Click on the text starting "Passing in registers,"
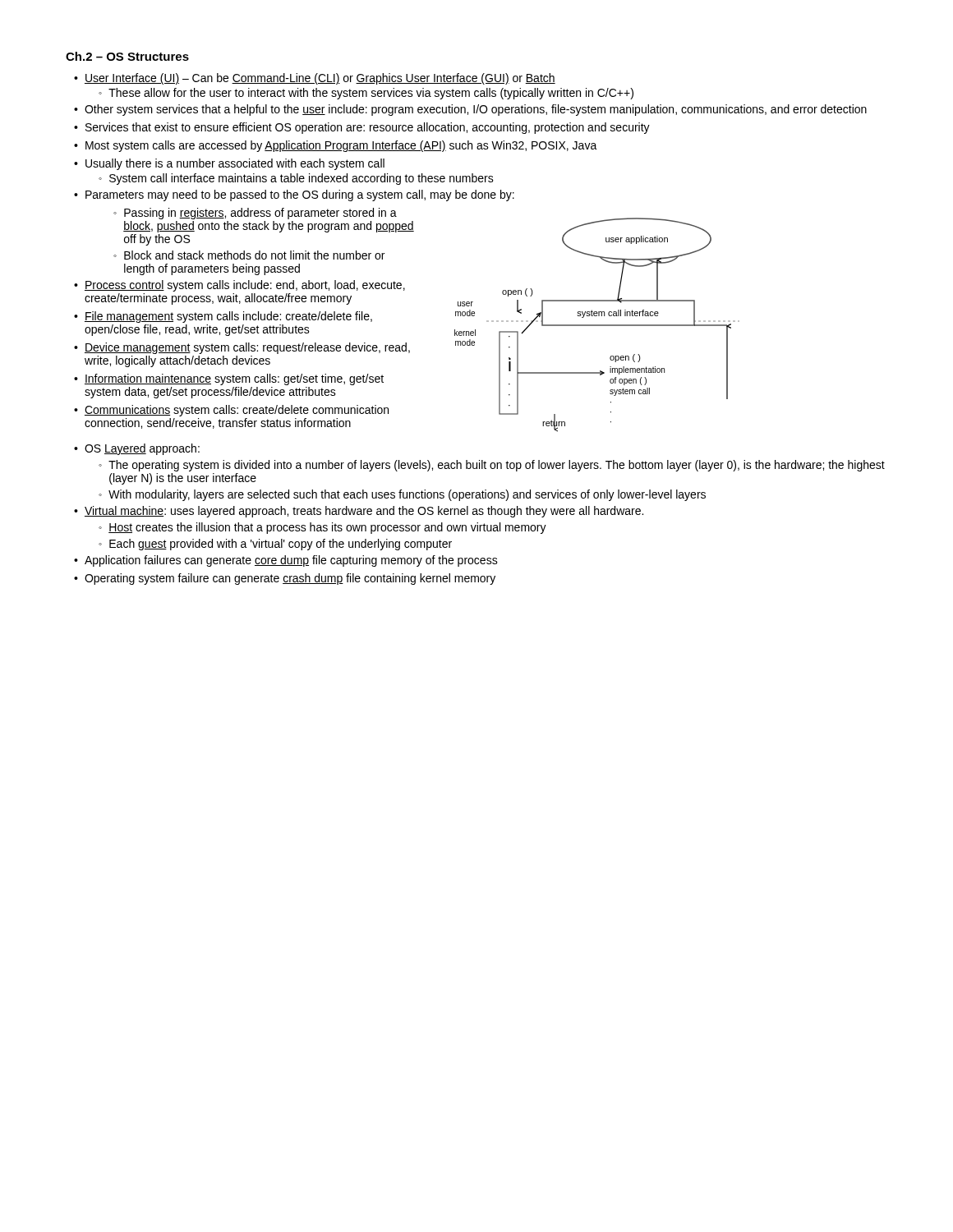The width and height of the screenshot is (953, 1232). (x=271, y=226)
